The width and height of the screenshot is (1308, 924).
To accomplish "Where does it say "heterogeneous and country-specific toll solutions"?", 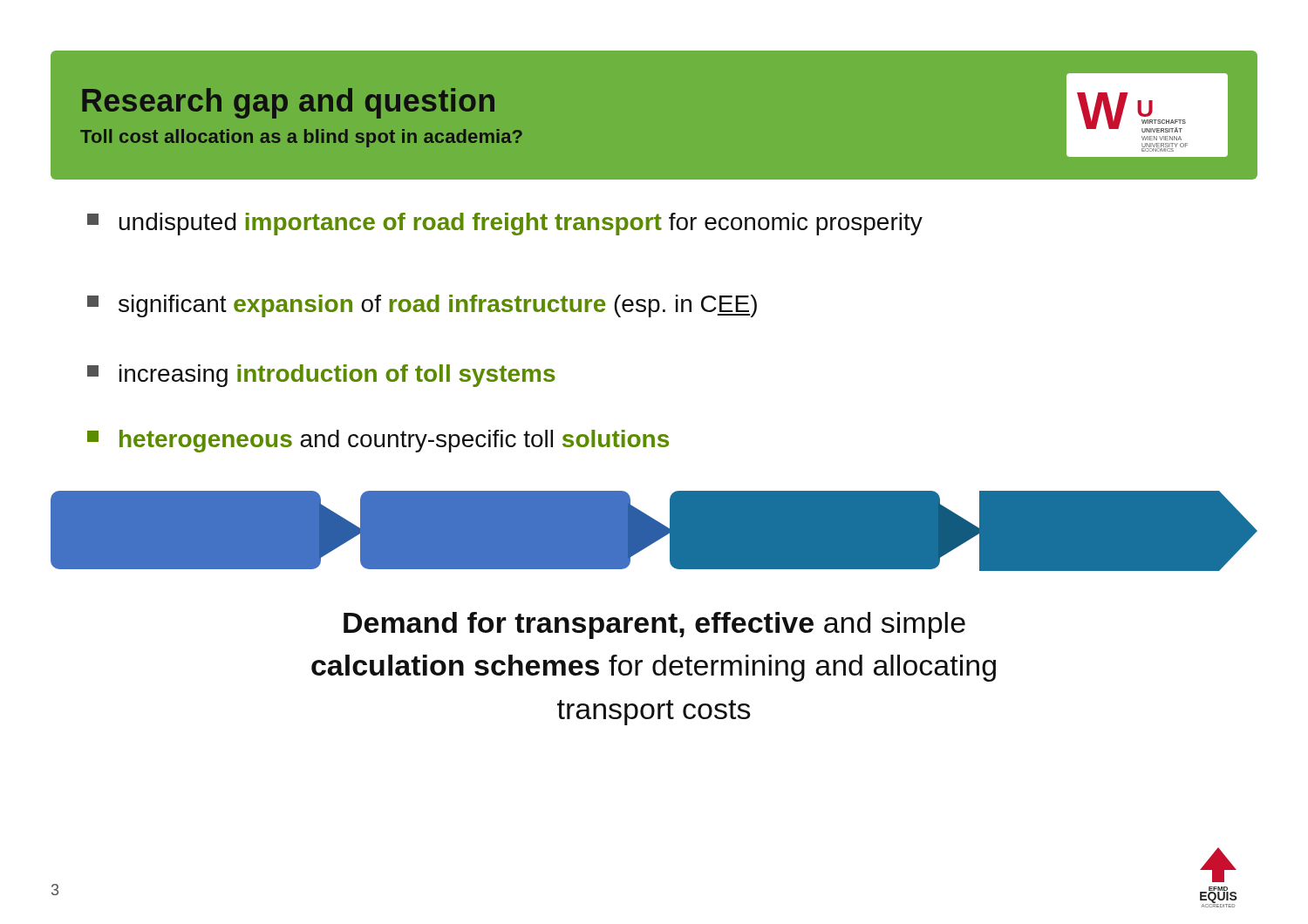I will (379, 439).
